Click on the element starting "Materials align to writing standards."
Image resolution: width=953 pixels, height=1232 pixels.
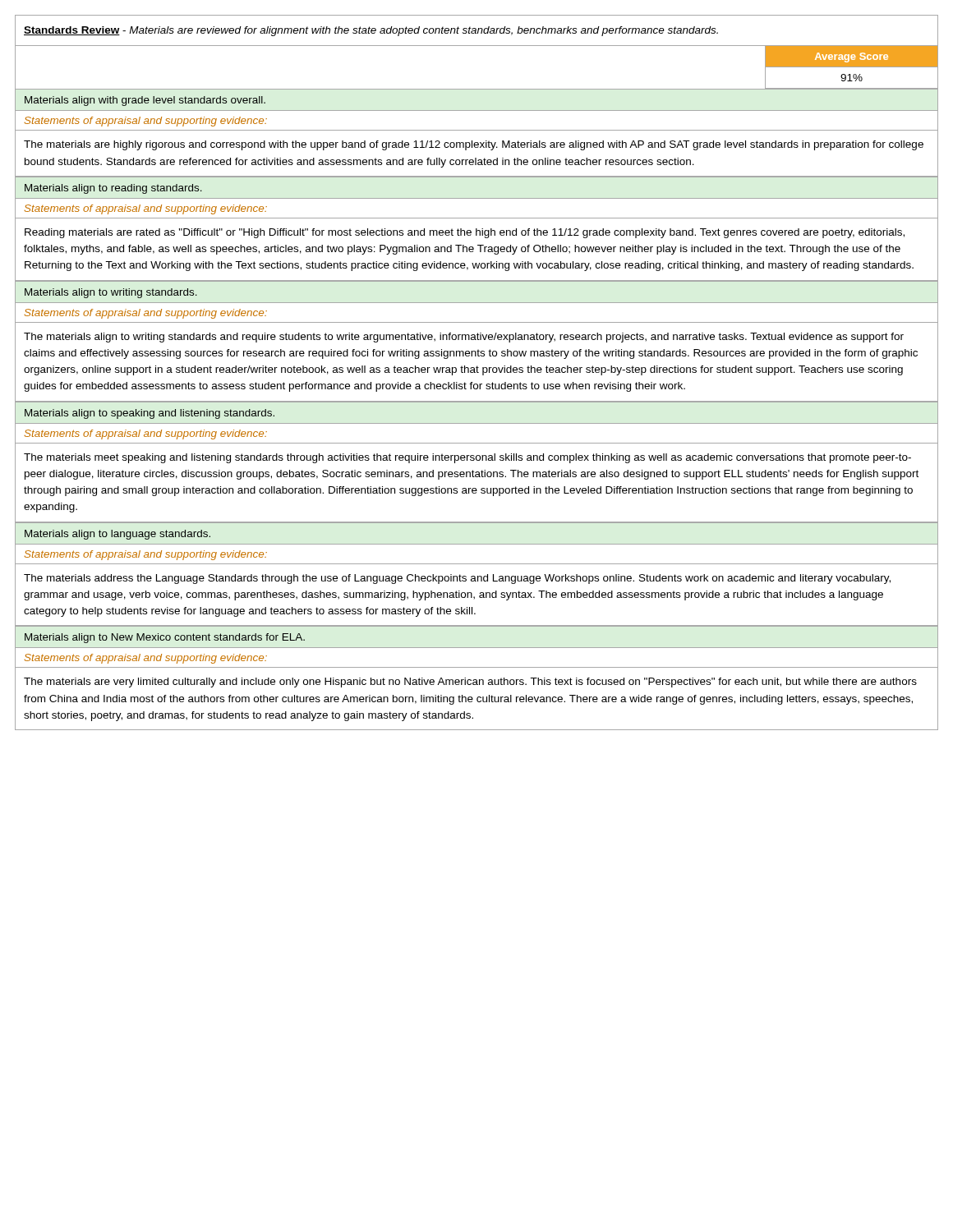111,292
